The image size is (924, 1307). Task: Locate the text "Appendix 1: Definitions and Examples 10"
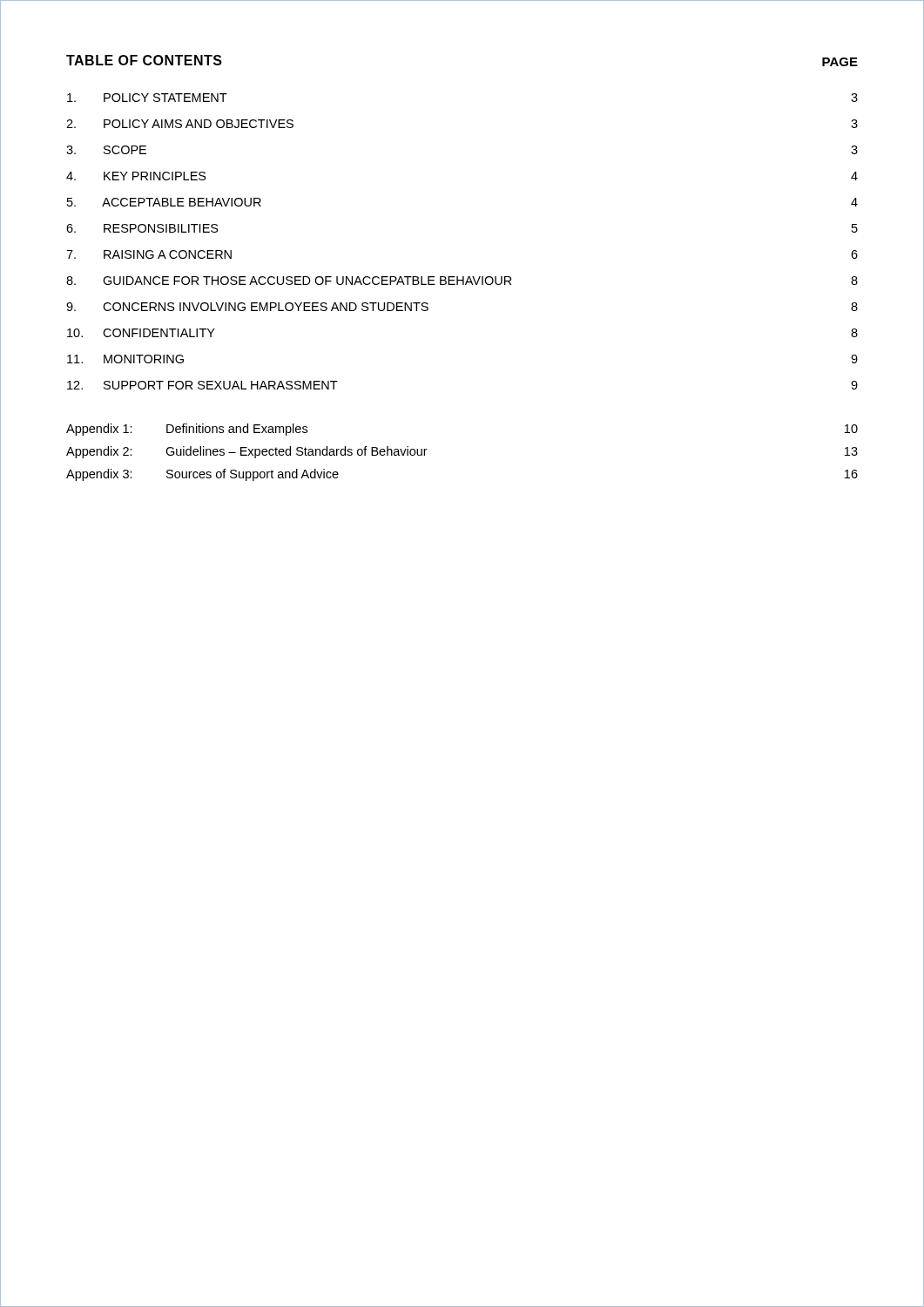pos(97,429)
